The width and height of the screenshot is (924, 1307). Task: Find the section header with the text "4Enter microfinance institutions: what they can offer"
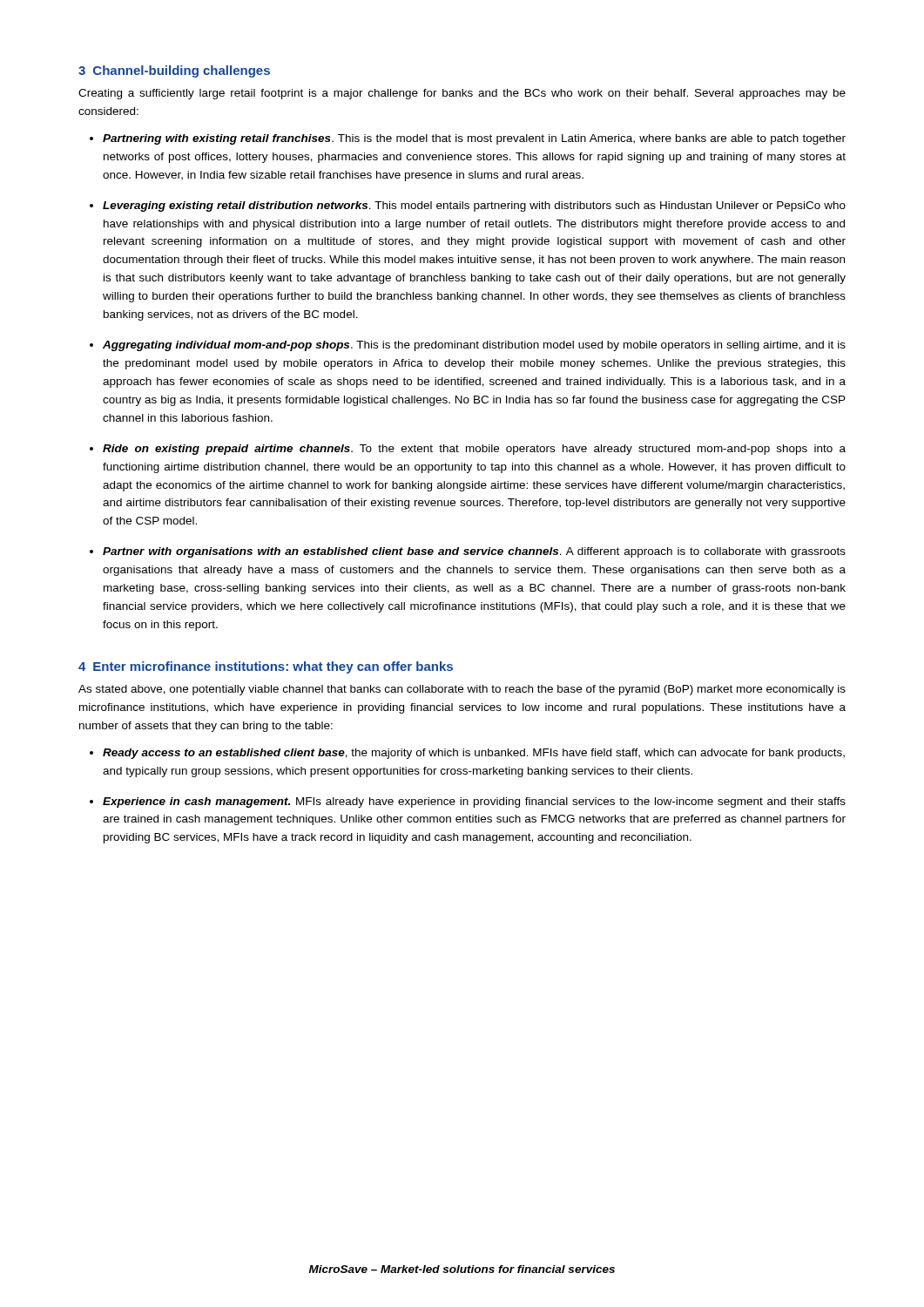click(266, 666)
